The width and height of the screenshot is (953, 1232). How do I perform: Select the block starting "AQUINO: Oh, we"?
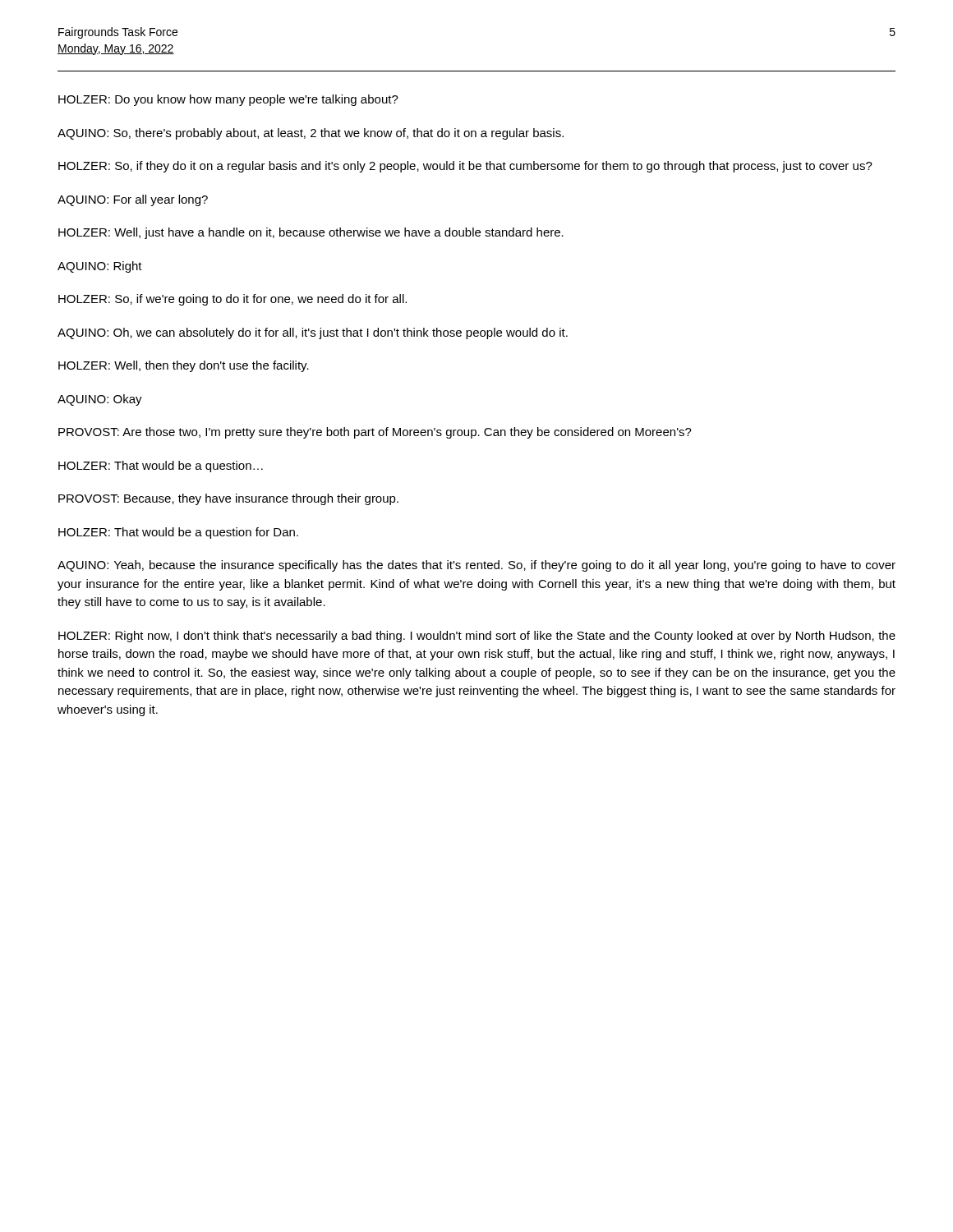[313, 332]
